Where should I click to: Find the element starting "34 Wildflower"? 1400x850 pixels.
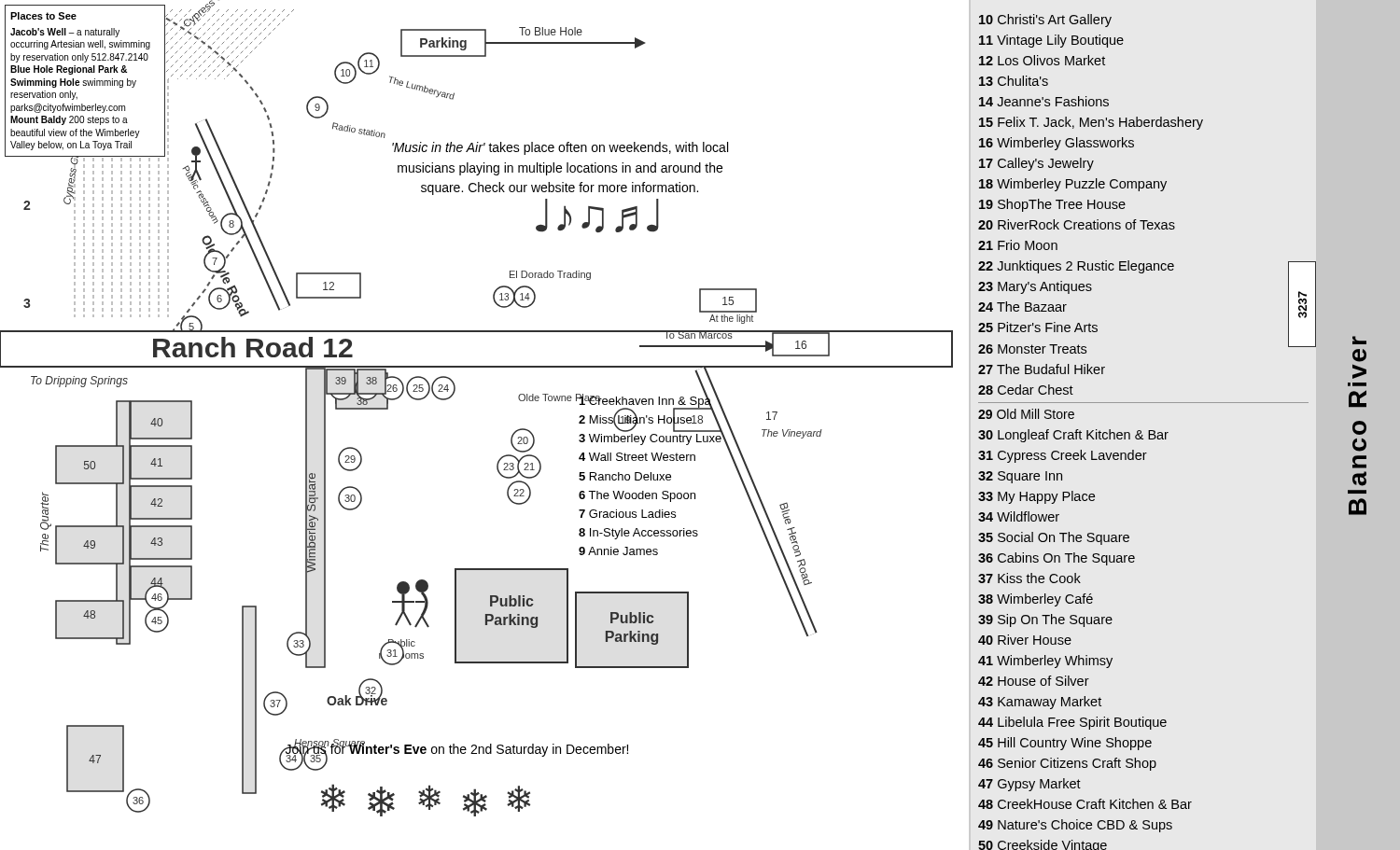(x=1019, y=517)
